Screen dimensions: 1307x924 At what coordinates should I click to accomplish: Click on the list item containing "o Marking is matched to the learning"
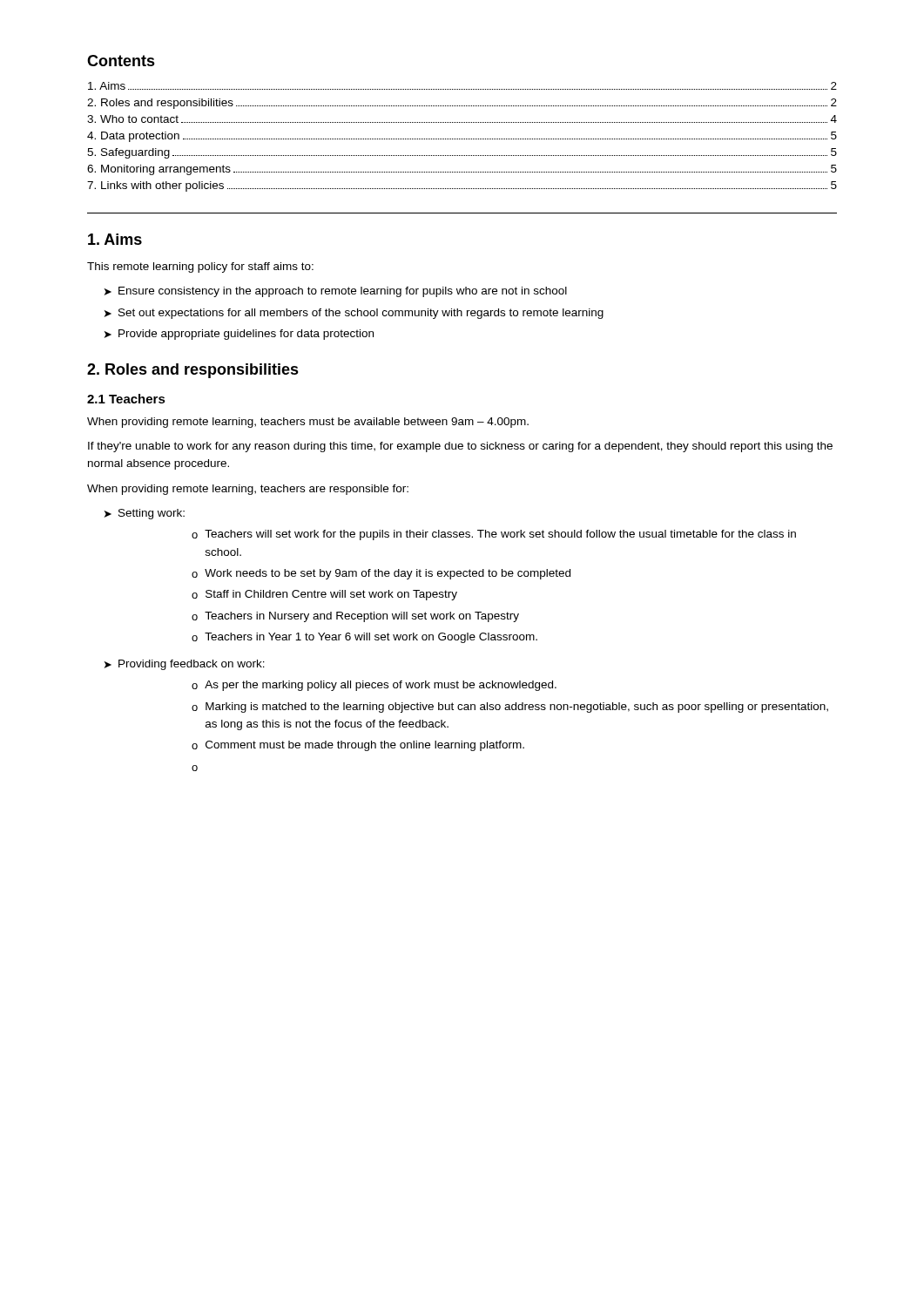click(x=514, y=715)
